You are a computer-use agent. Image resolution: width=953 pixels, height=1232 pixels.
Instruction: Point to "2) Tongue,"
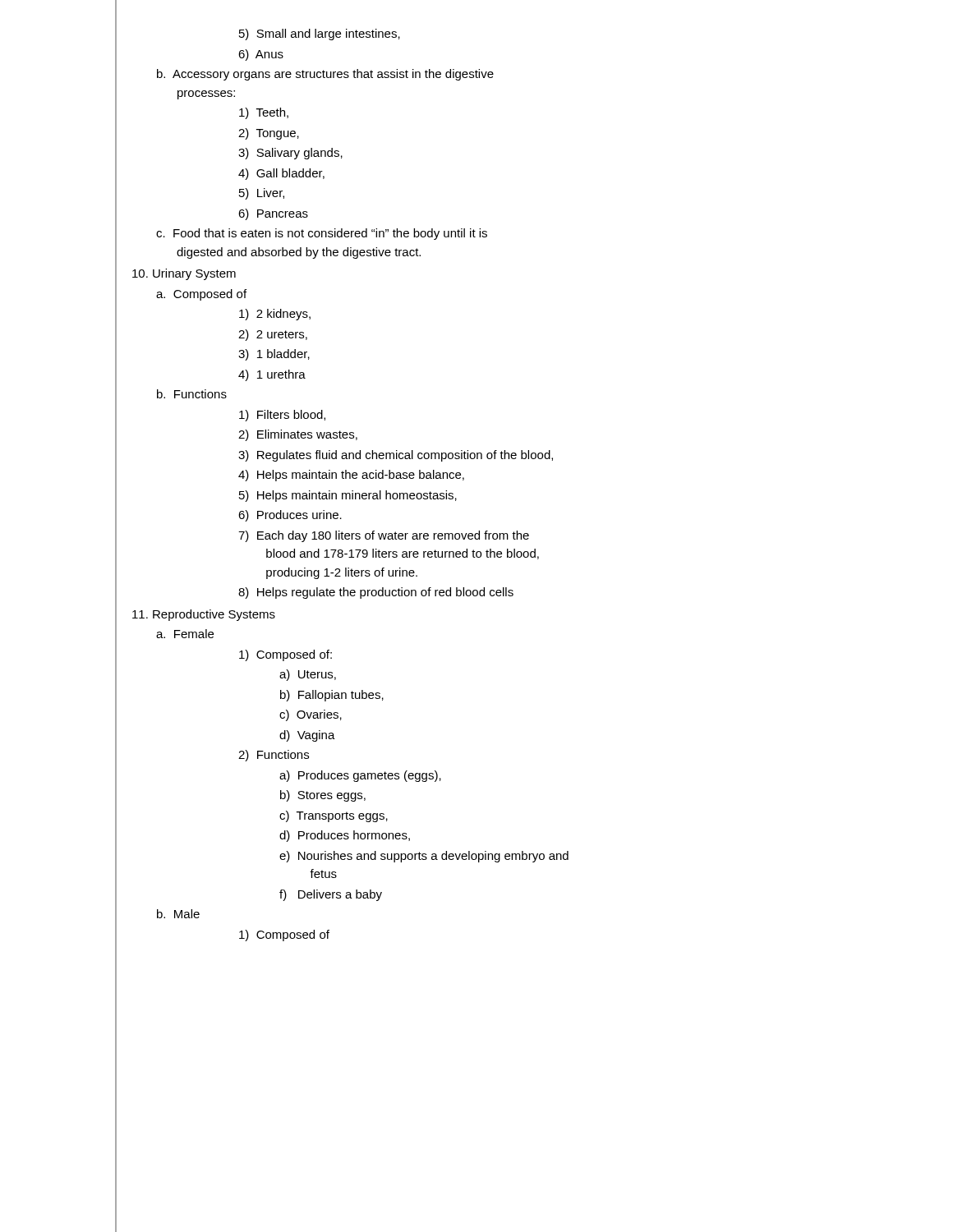[269, 132]
